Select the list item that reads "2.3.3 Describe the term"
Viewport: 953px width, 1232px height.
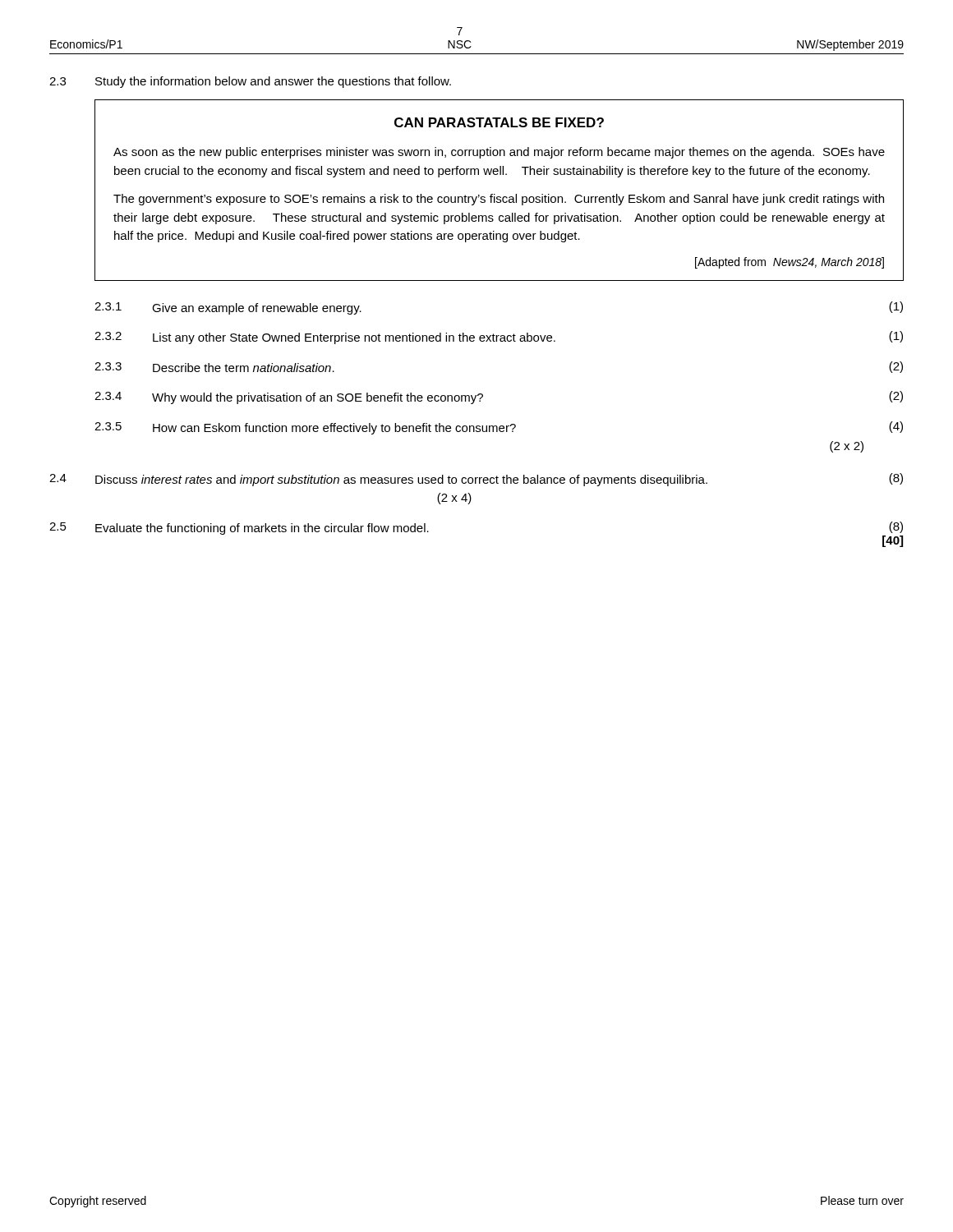pos(108,367)
